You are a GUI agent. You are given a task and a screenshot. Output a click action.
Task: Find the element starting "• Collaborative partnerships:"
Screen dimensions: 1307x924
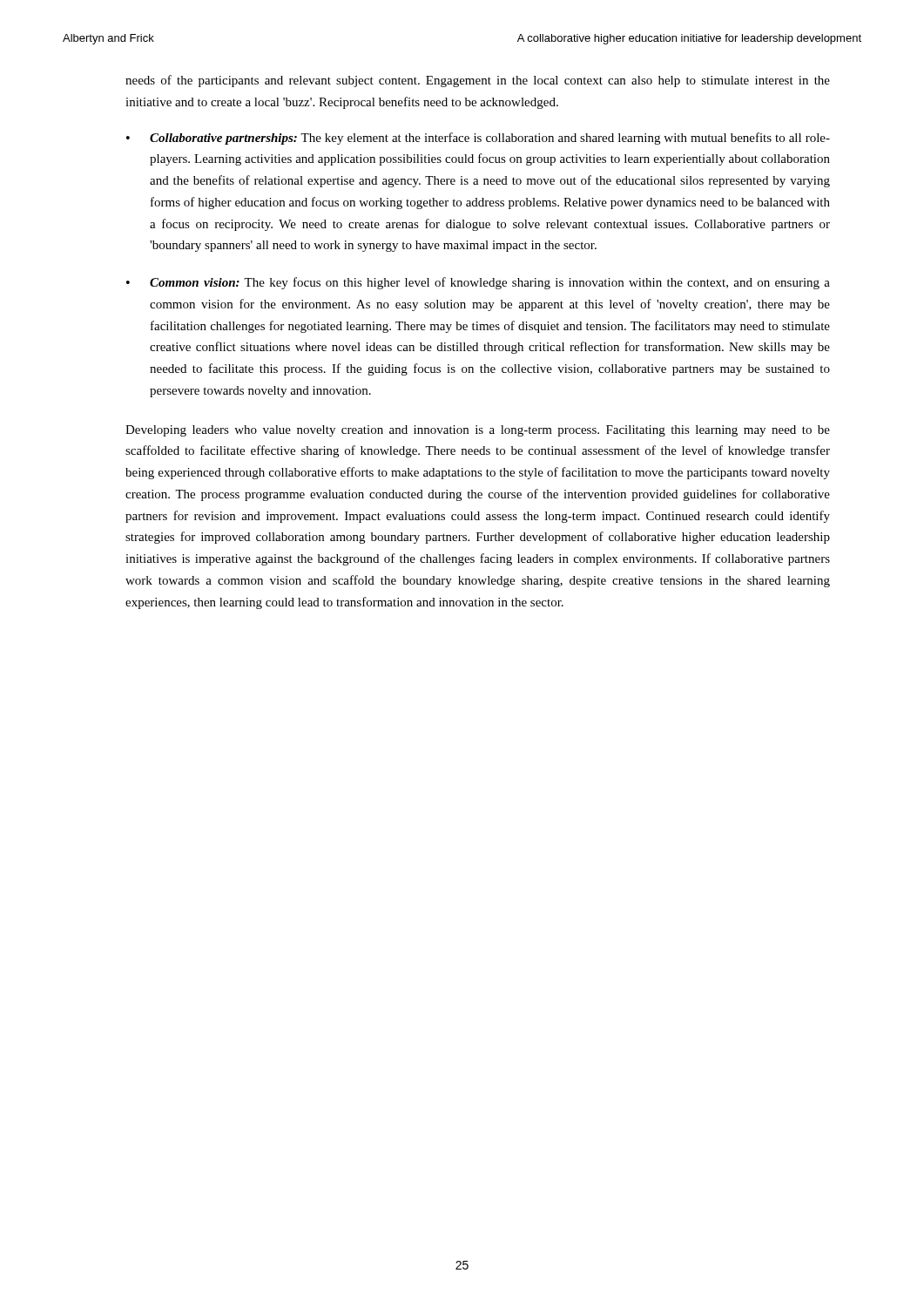pos(478,191)
